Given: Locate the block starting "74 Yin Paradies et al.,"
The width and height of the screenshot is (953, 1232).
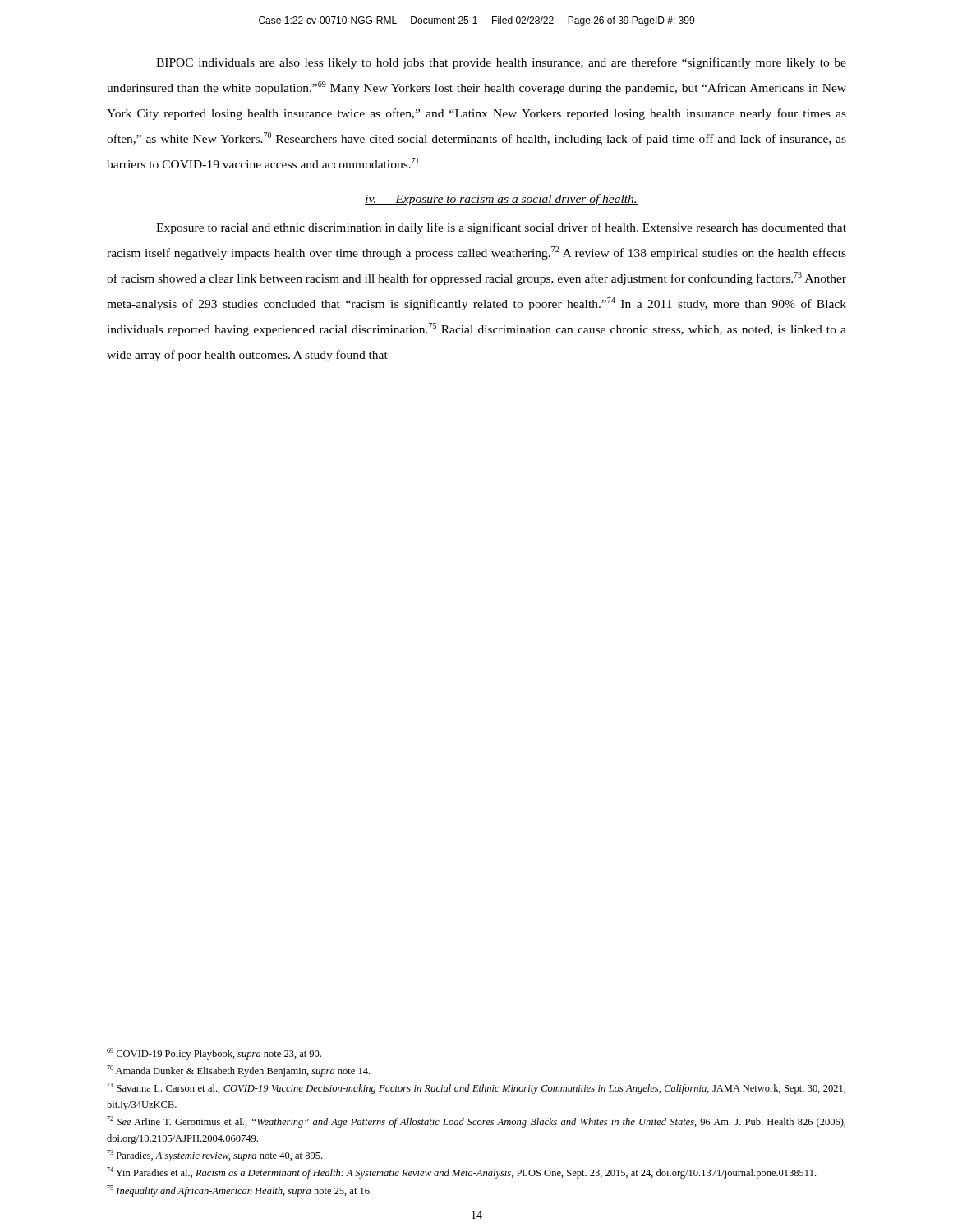Looking at the screenshot, I should point(462,1173).
